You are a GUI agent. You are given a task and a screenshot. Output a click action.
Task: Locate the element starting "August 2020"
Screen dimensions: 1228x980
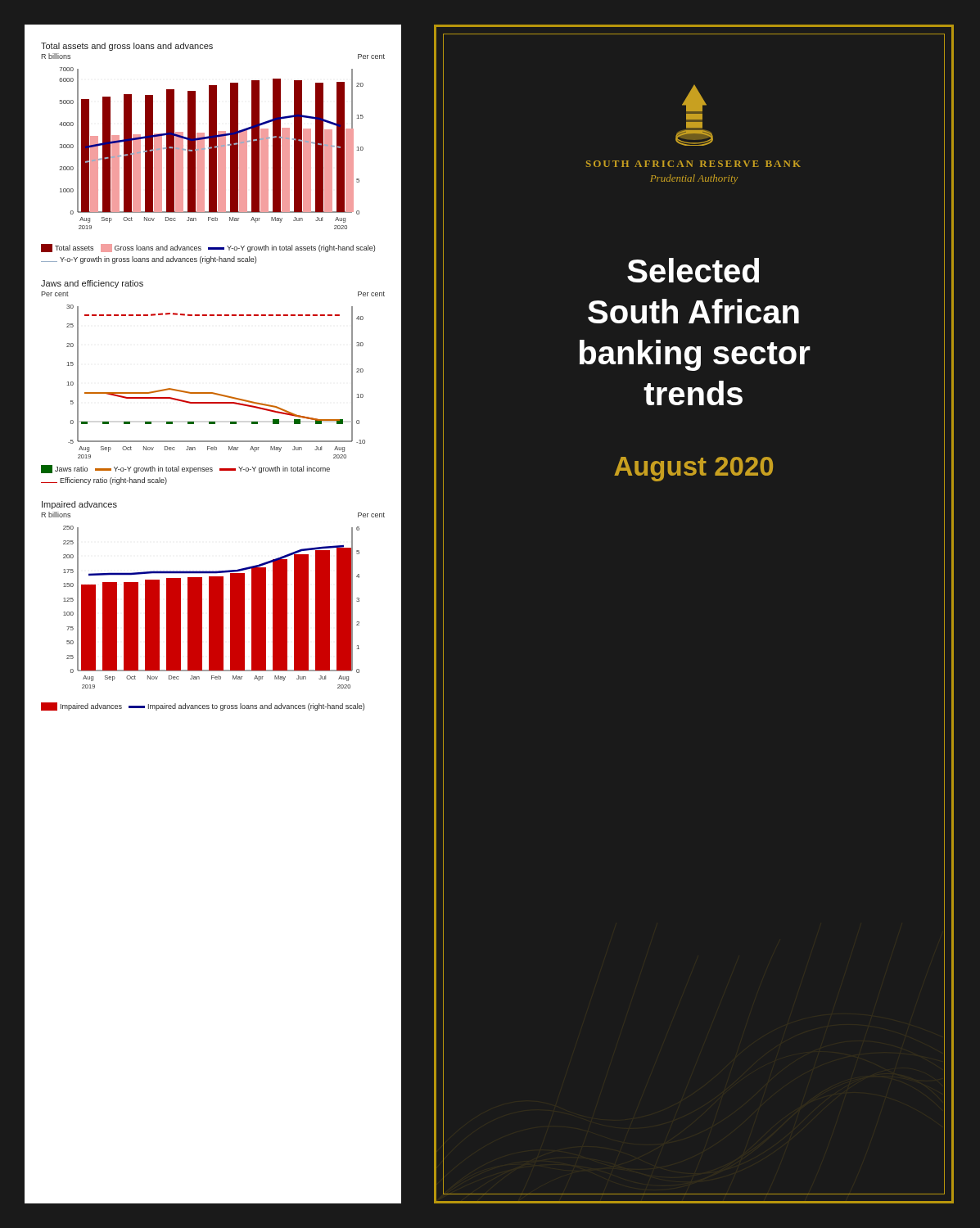pyautogui.click(x=694, y=466)
